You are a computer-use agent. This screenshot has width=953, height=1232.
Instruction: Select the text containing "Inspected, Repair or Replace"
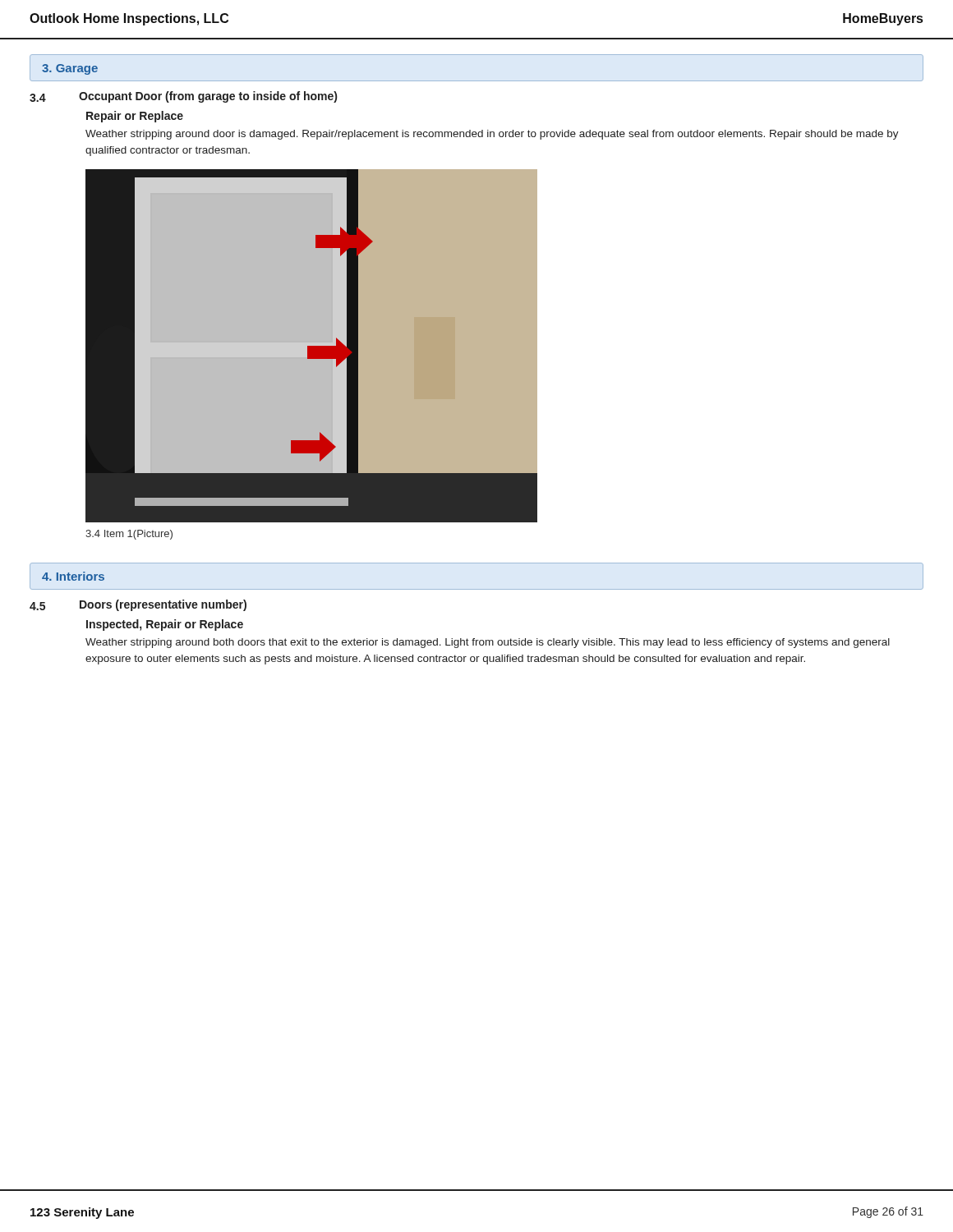tap(165, 625)
